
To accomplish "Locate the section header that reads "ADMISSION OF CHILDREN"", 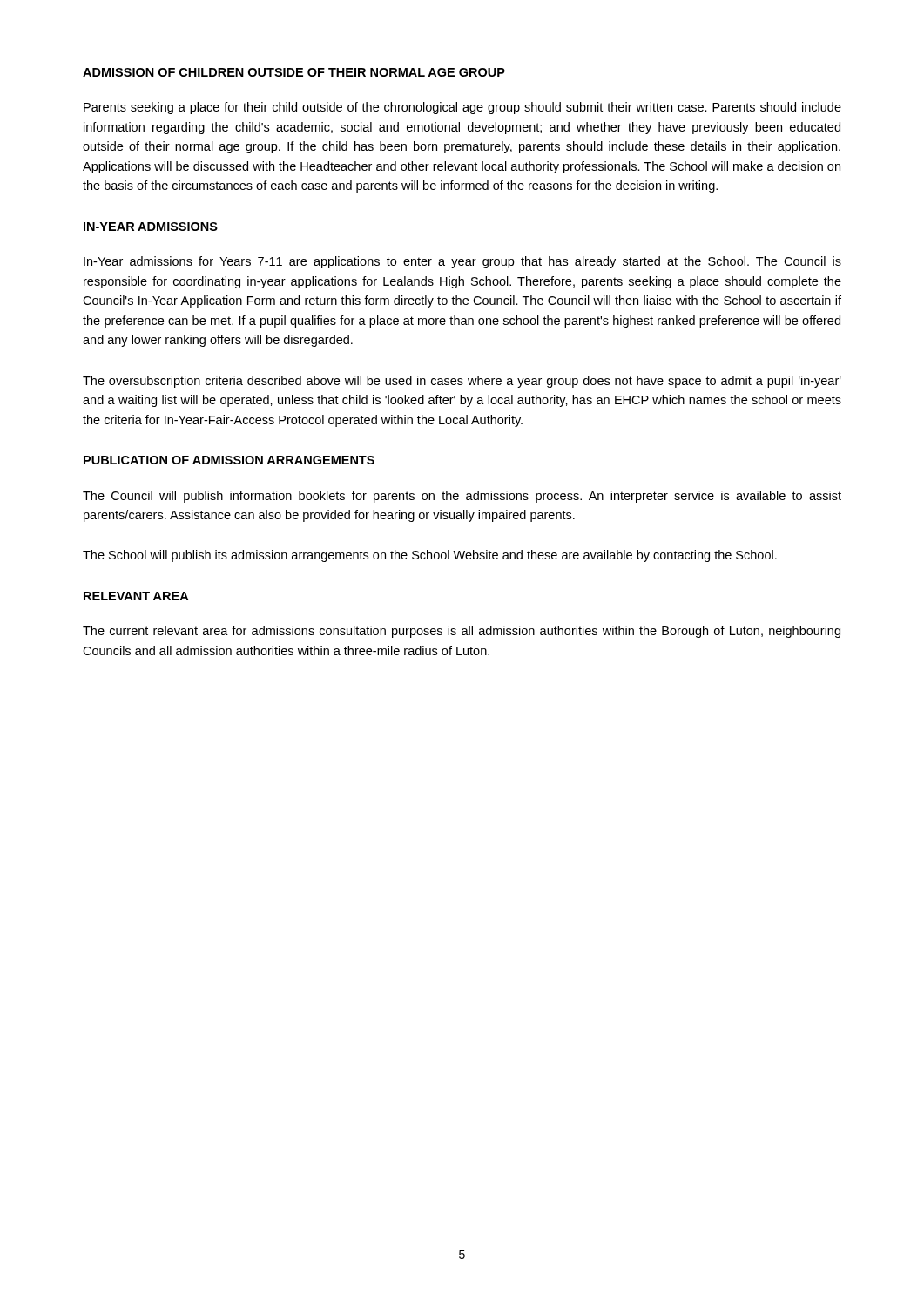I will coord(294,72).
